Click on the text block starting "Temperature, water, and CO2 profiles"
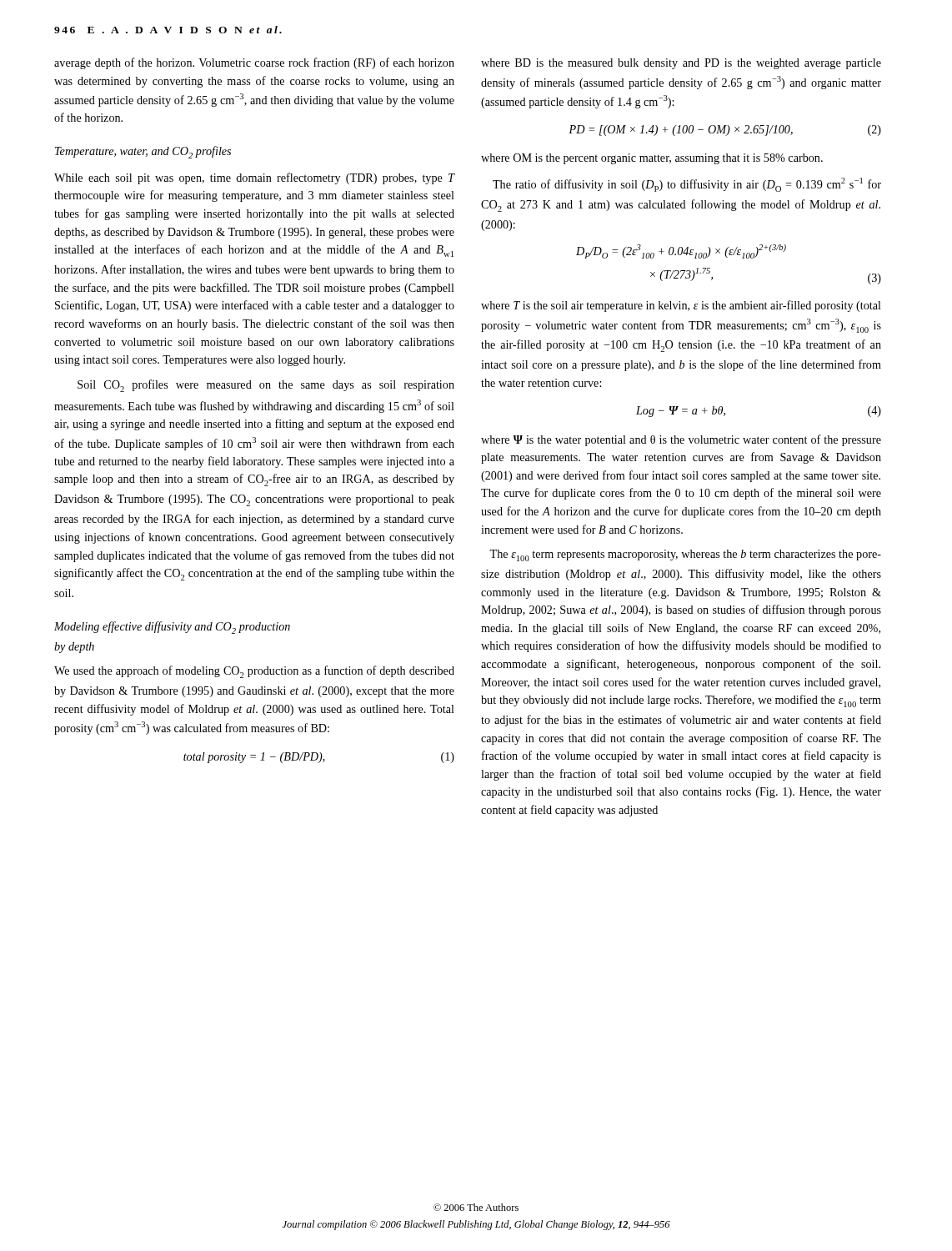Screen dimensions: 1251x952 click(x=143, y=152)
